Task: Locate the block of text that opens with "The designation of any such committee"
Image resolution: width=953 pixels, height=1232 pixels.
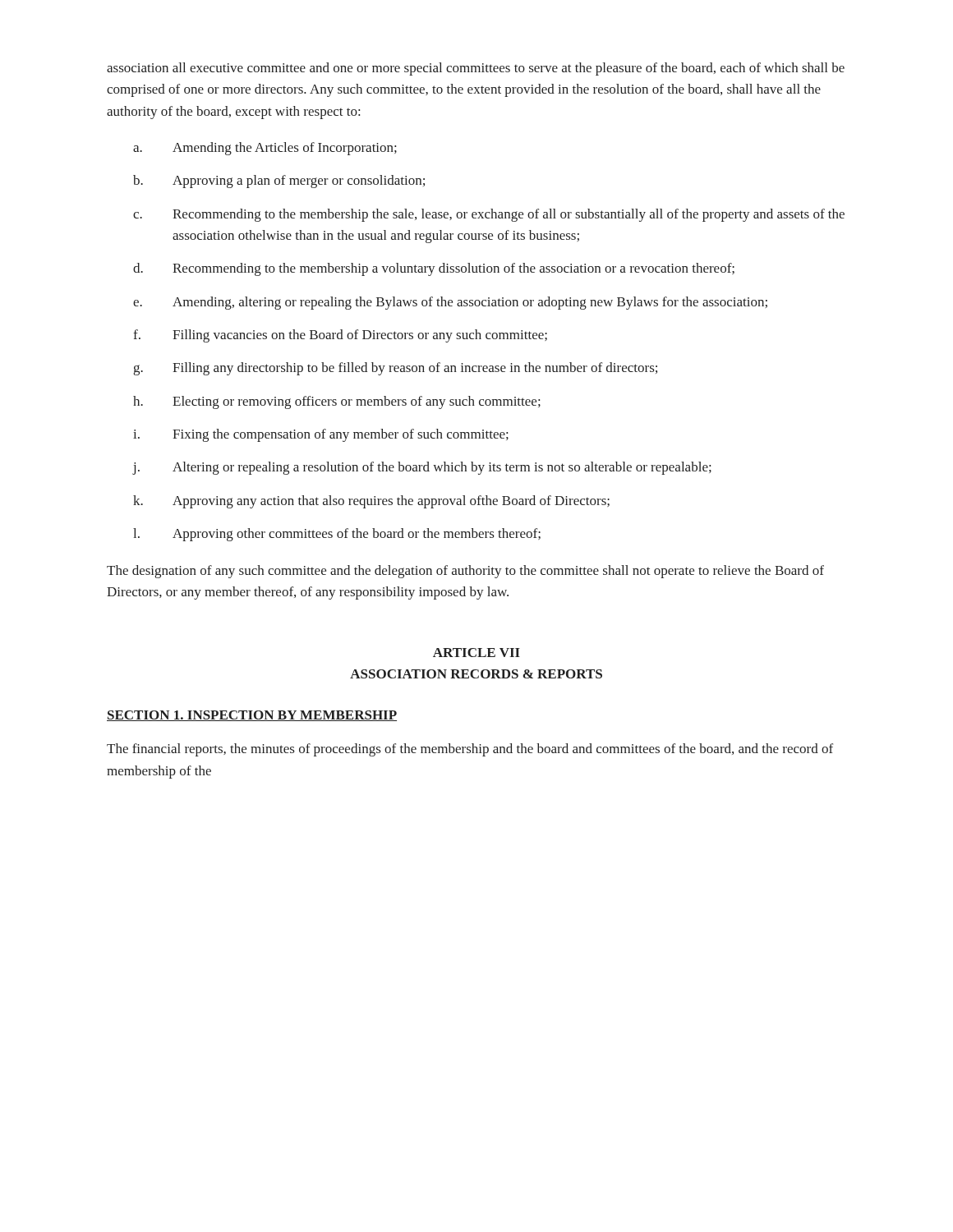Action: coord(465,581)
